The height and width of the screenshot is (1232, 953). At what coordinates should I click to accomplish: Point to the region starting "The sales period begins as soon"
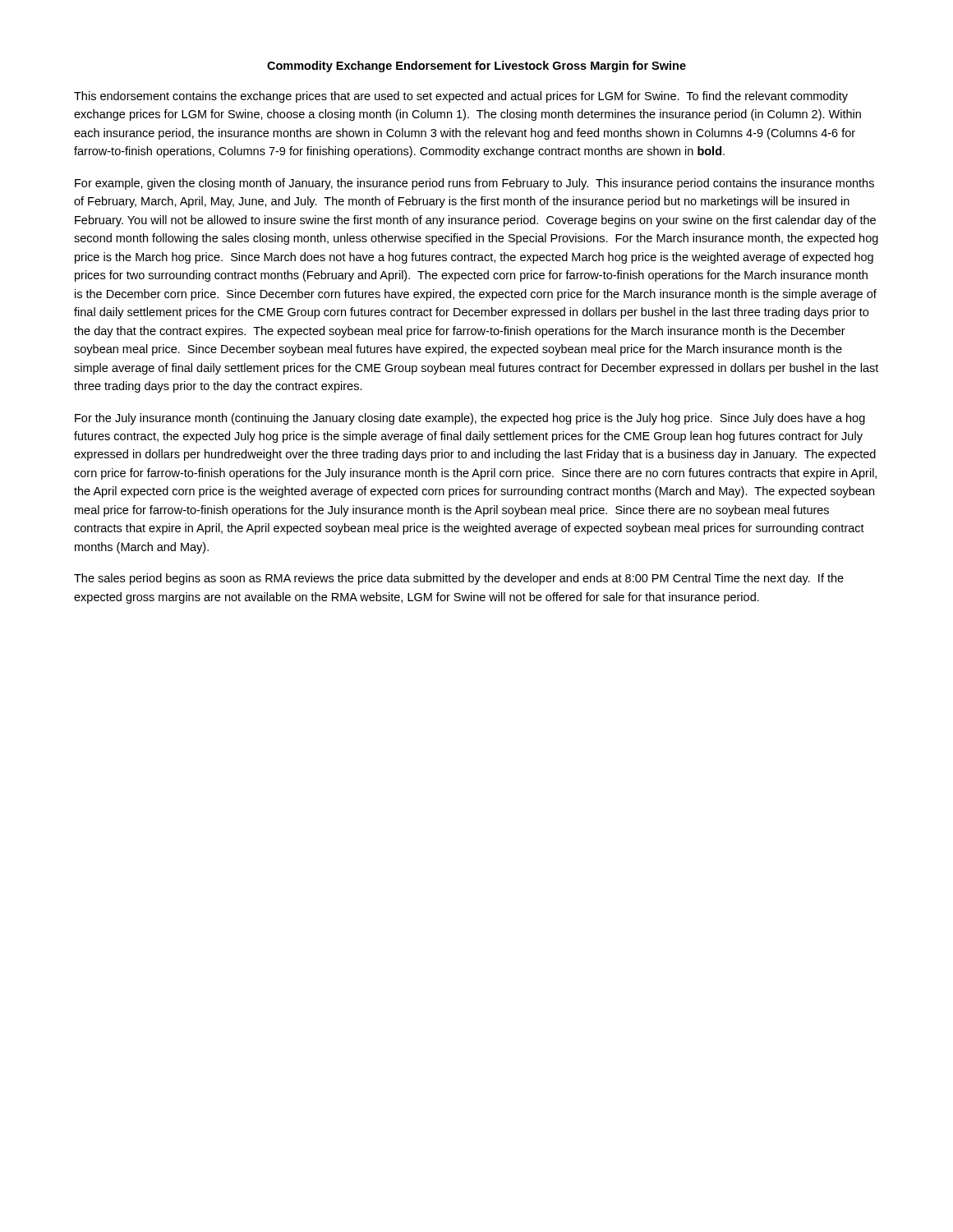click(459, 588)
